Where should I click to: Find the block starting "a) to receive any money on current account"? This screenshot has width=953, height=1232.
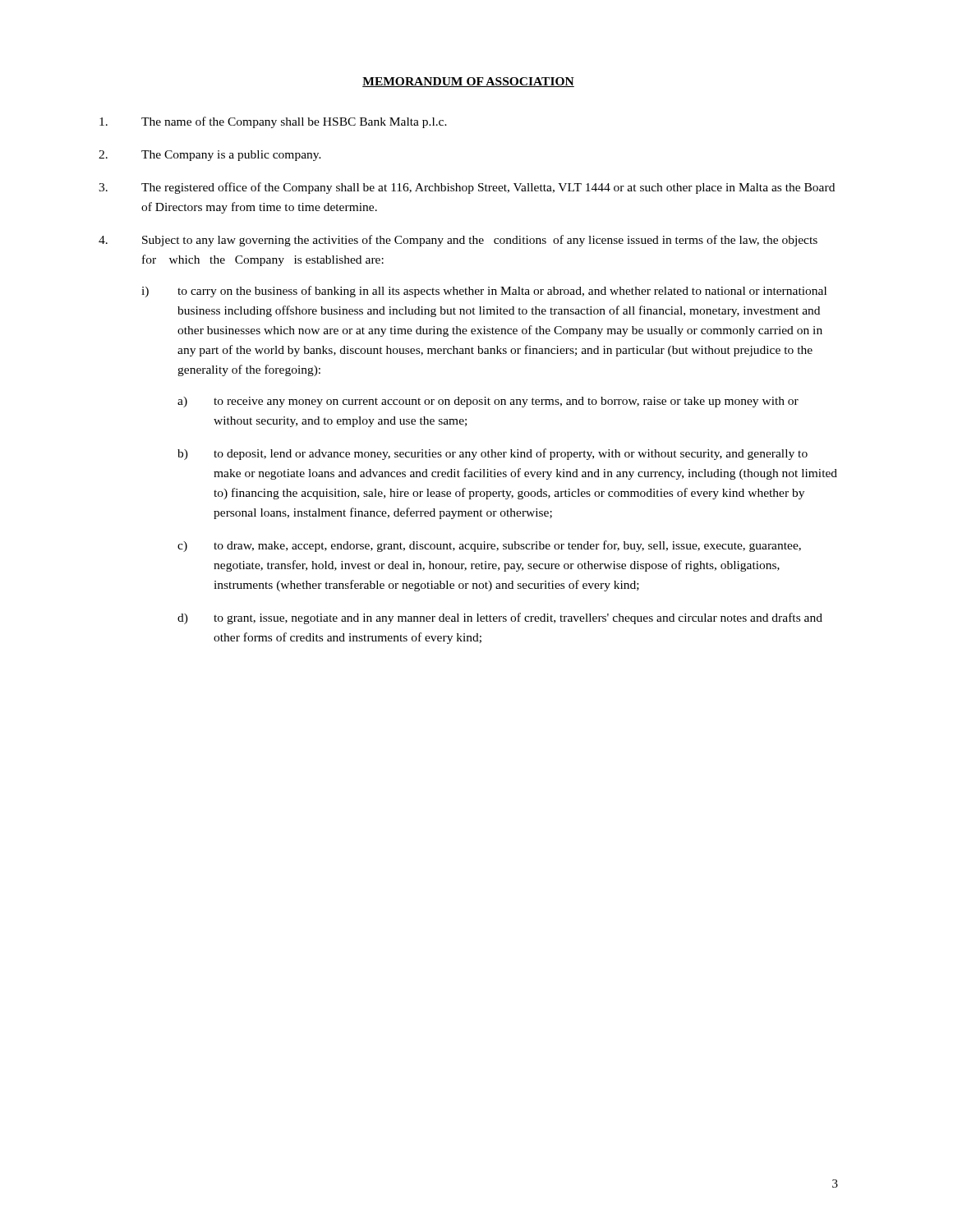point(508,411)
